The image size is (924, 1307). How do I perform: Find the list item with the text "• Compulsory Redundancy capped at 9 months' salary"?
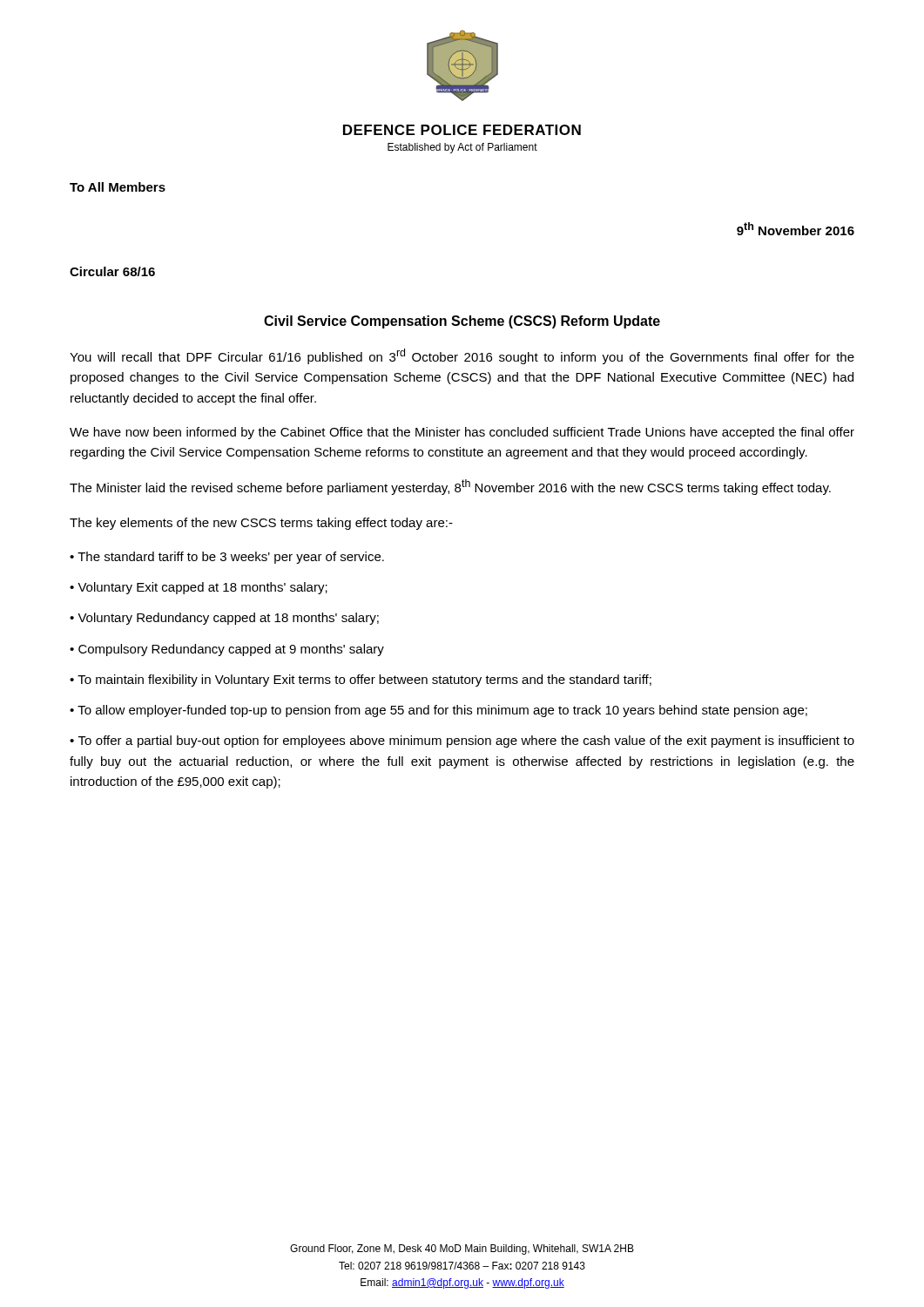[x=227, y=648]
